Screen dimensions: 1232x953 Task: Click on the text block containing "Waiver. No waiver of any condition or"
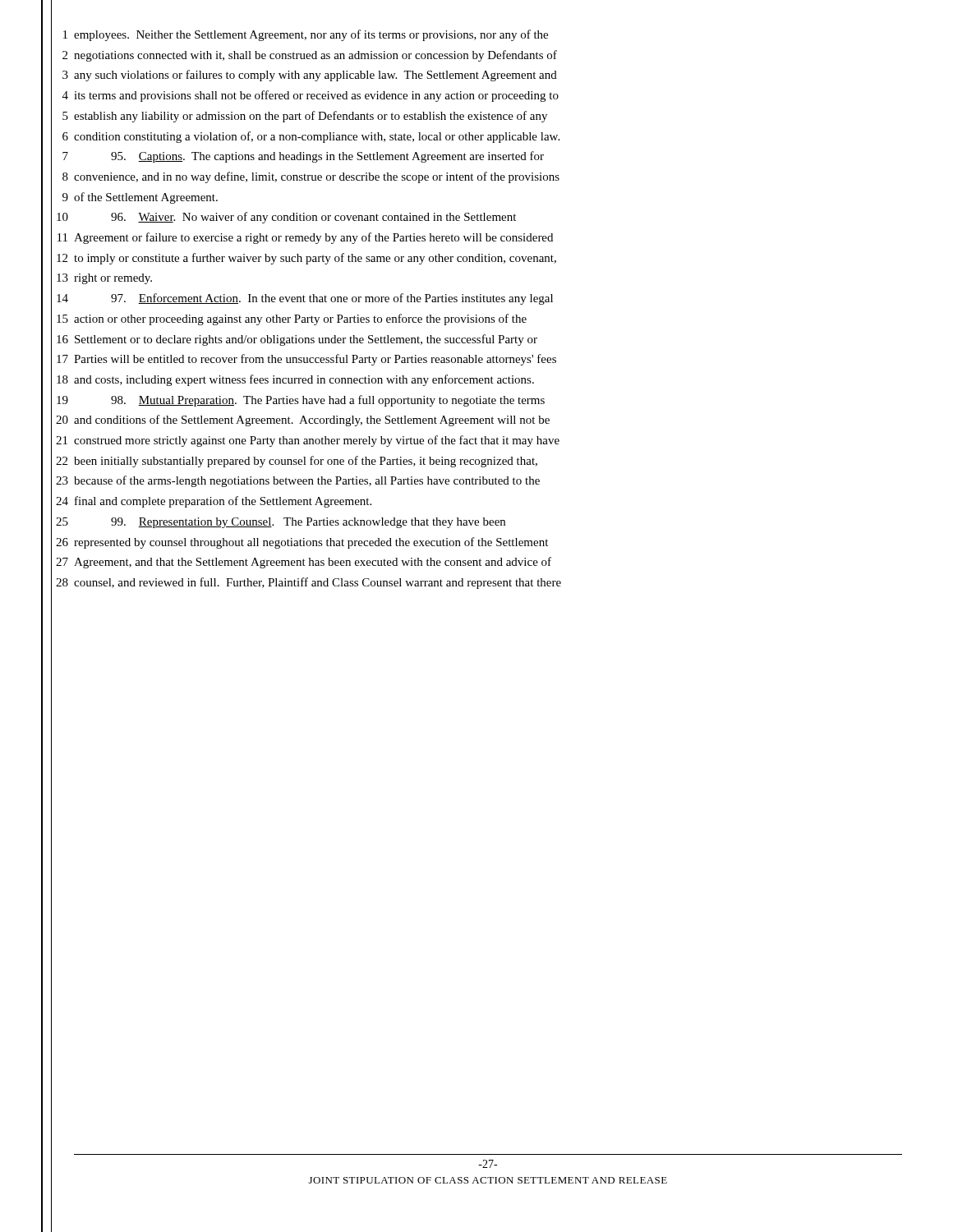pos(488,248)
